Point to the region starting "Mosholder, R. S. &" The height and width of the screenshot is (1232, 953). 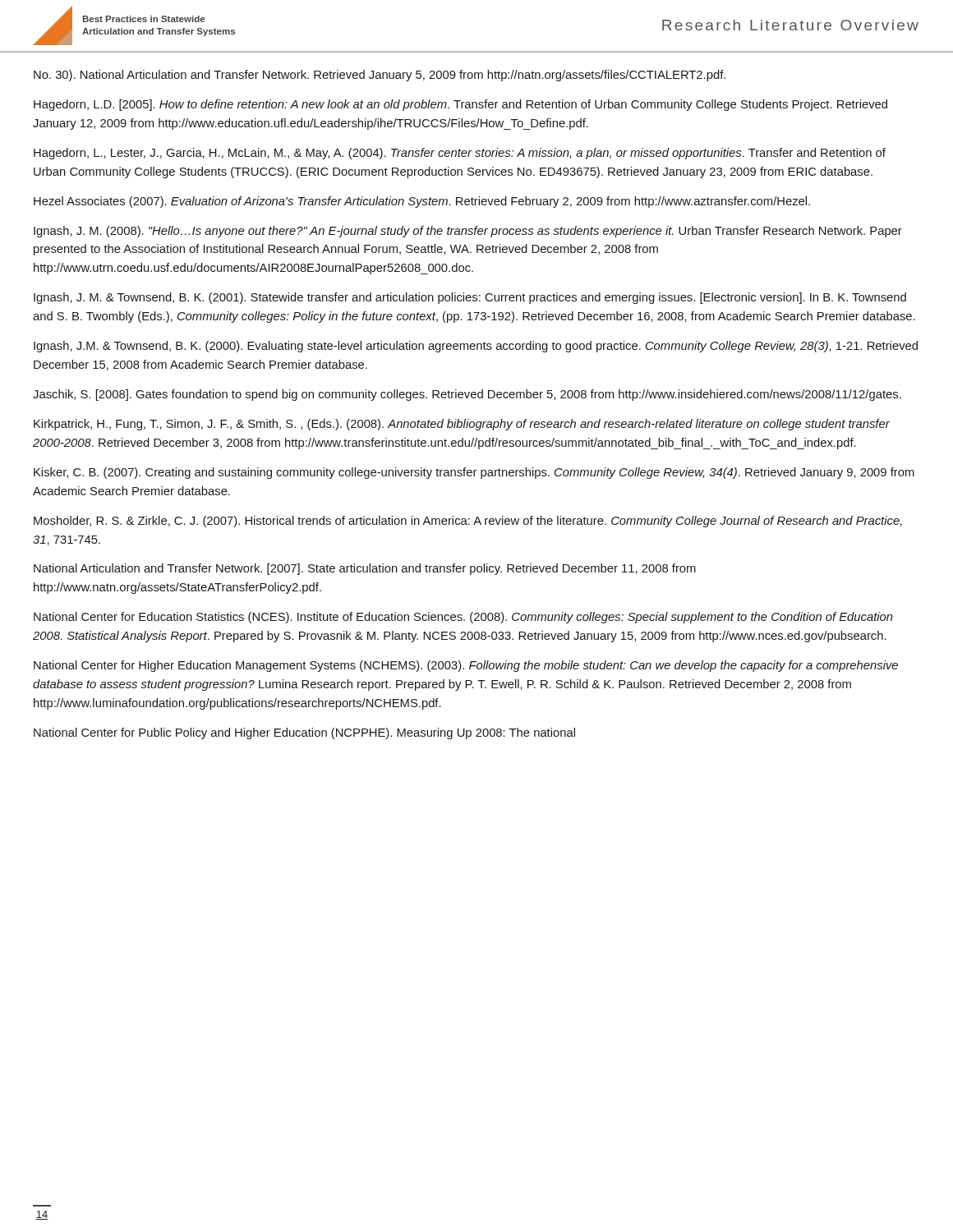coord(468,530)
